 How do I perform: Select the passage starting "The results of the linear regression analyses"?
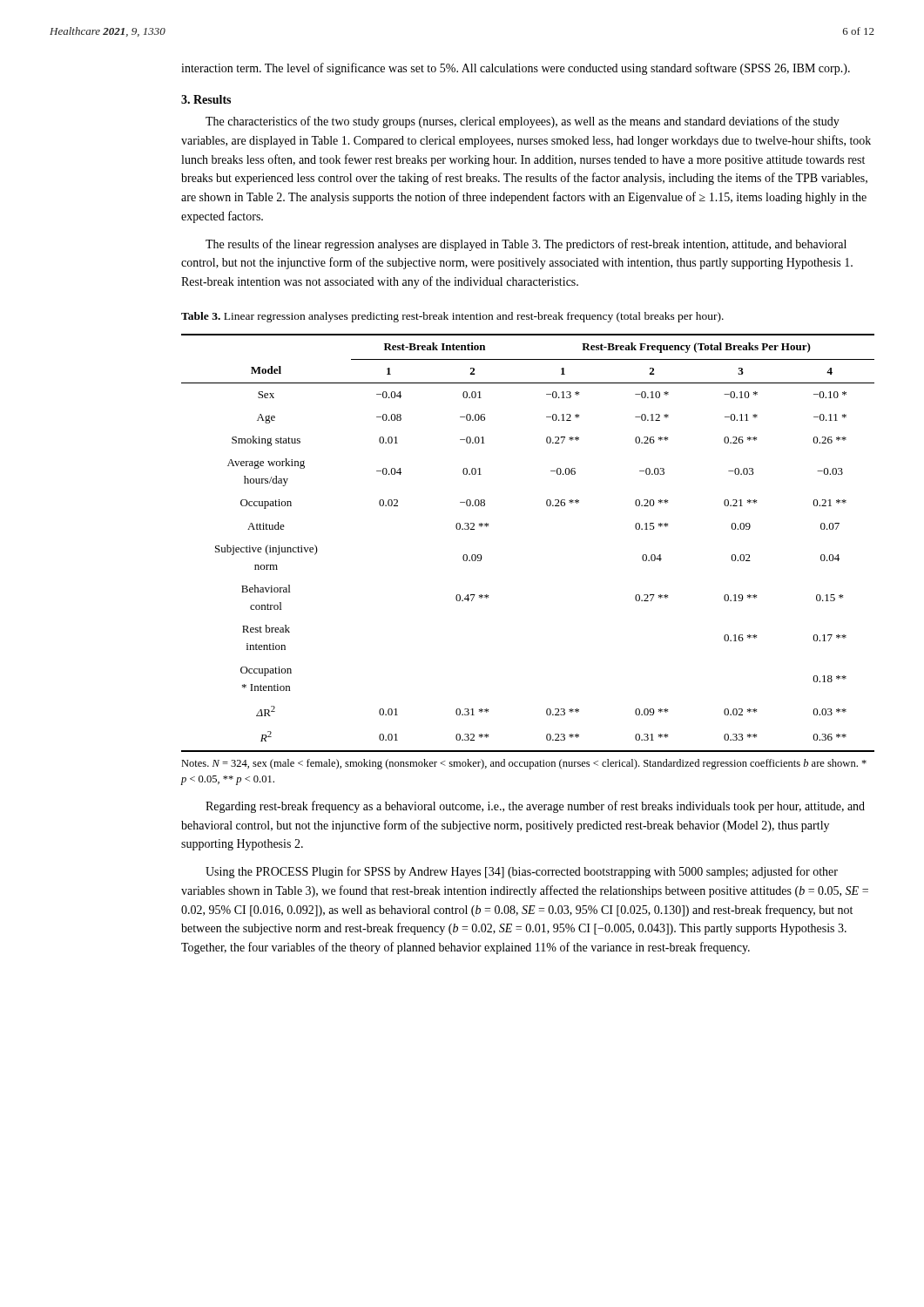coord(528,263)
